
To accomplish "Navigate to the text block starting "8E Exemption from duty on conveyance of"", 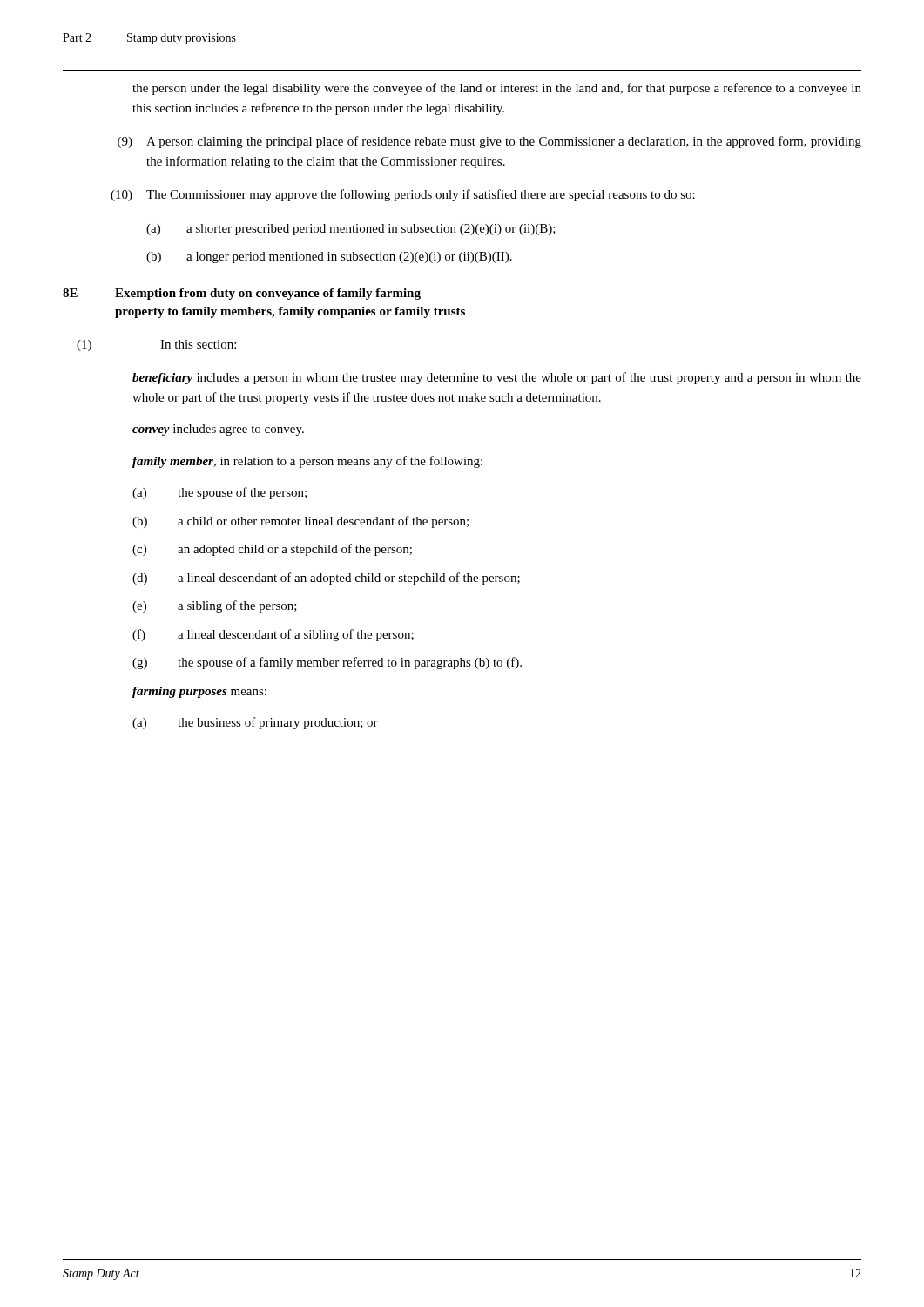I will click(462, 302).
